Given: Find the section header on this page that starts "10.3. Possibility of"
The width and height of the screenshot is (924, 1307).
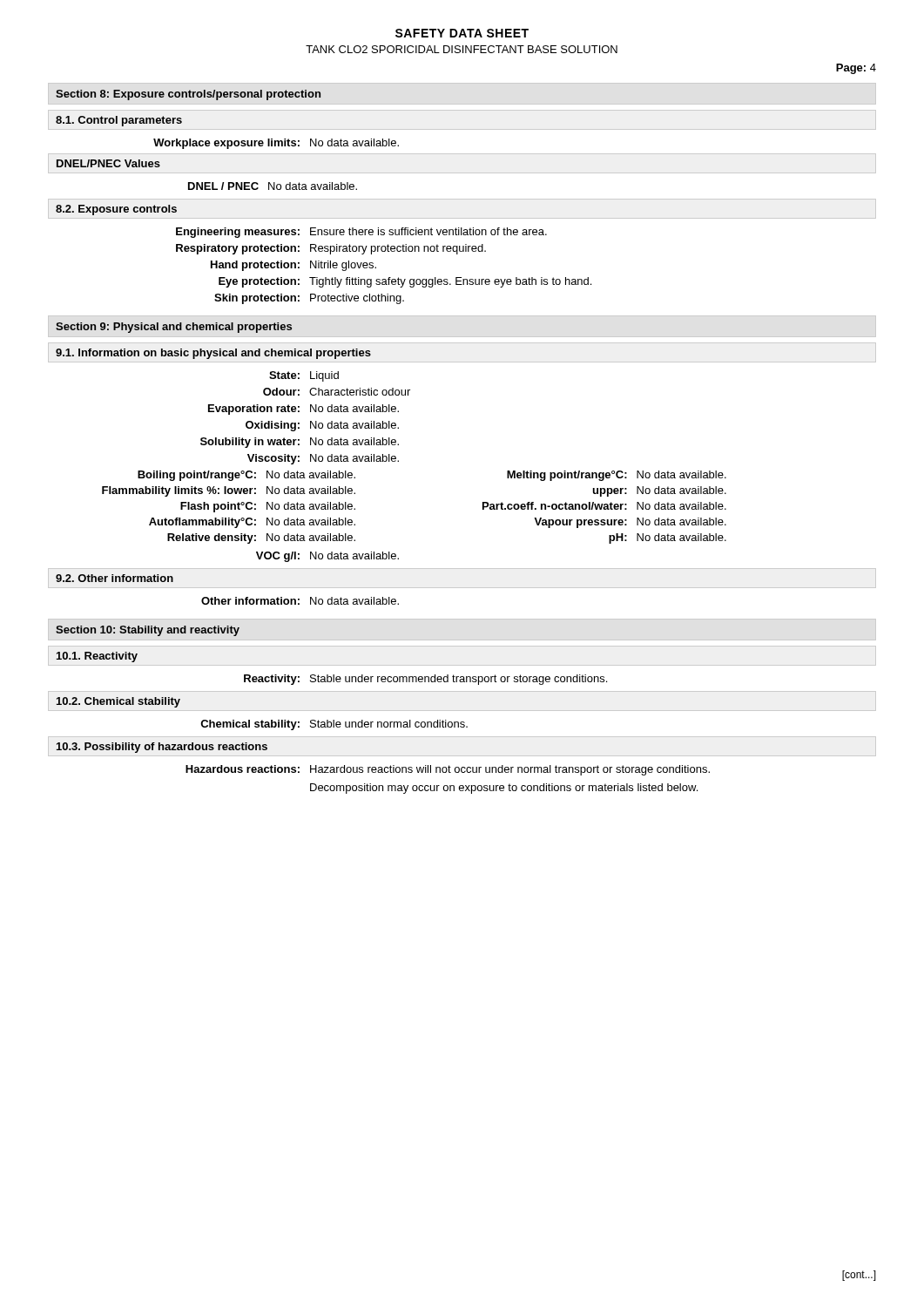Looking at the screenshot, I should point(162,746).
